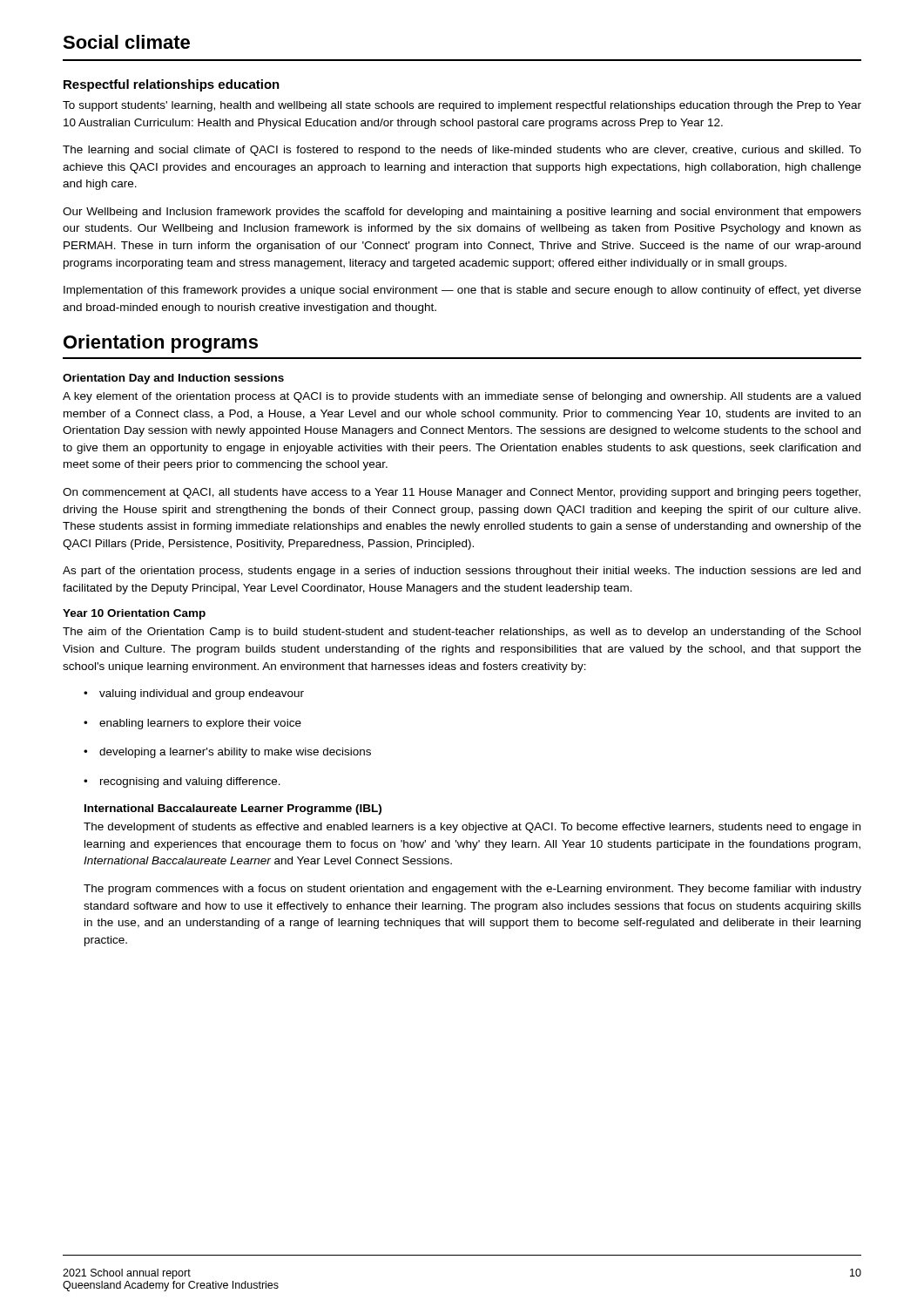Locate the list item that says "developing a learner's"

(227, 753)
